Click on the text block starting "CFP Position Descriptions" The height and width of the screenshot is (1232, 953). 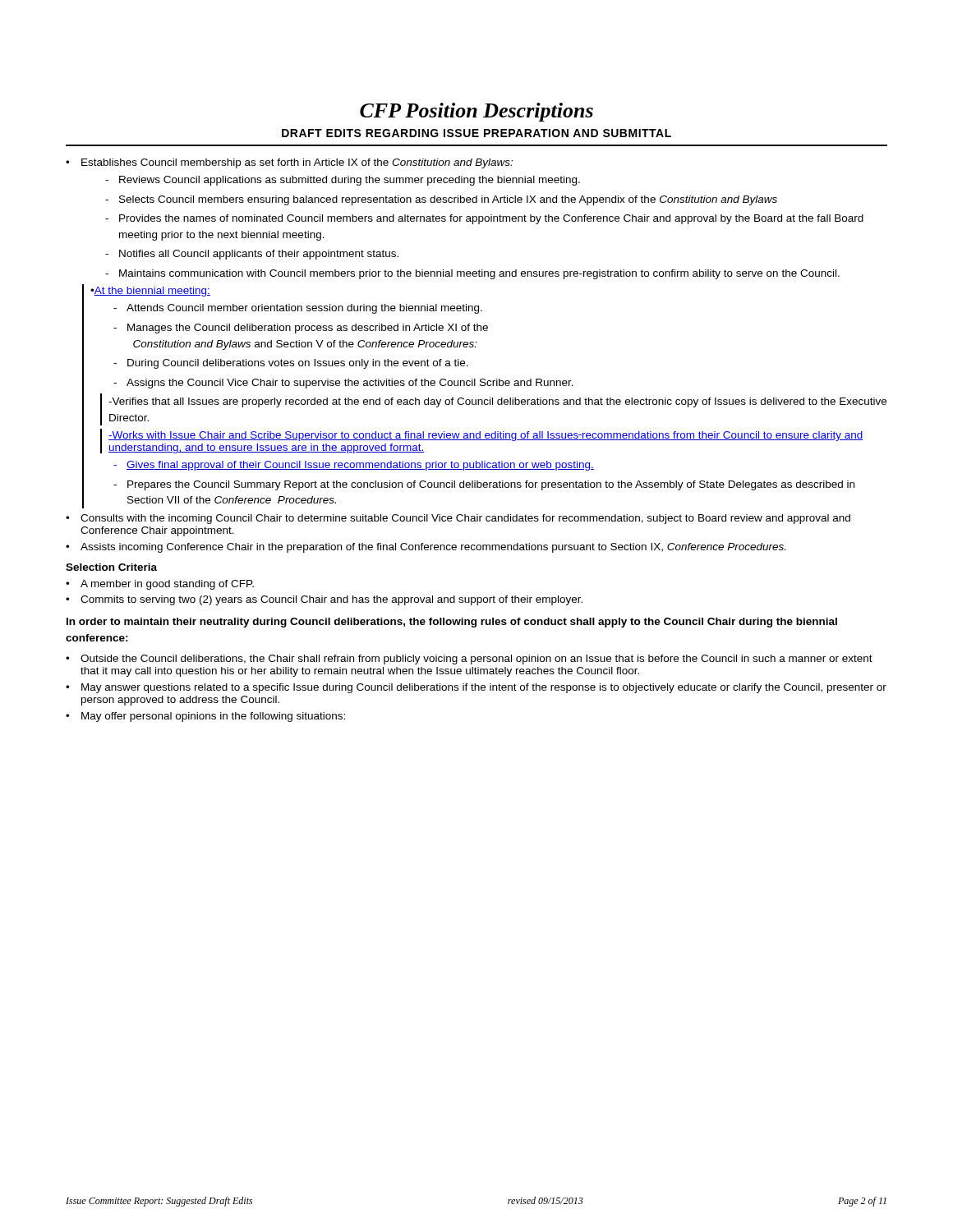point(476,111)
